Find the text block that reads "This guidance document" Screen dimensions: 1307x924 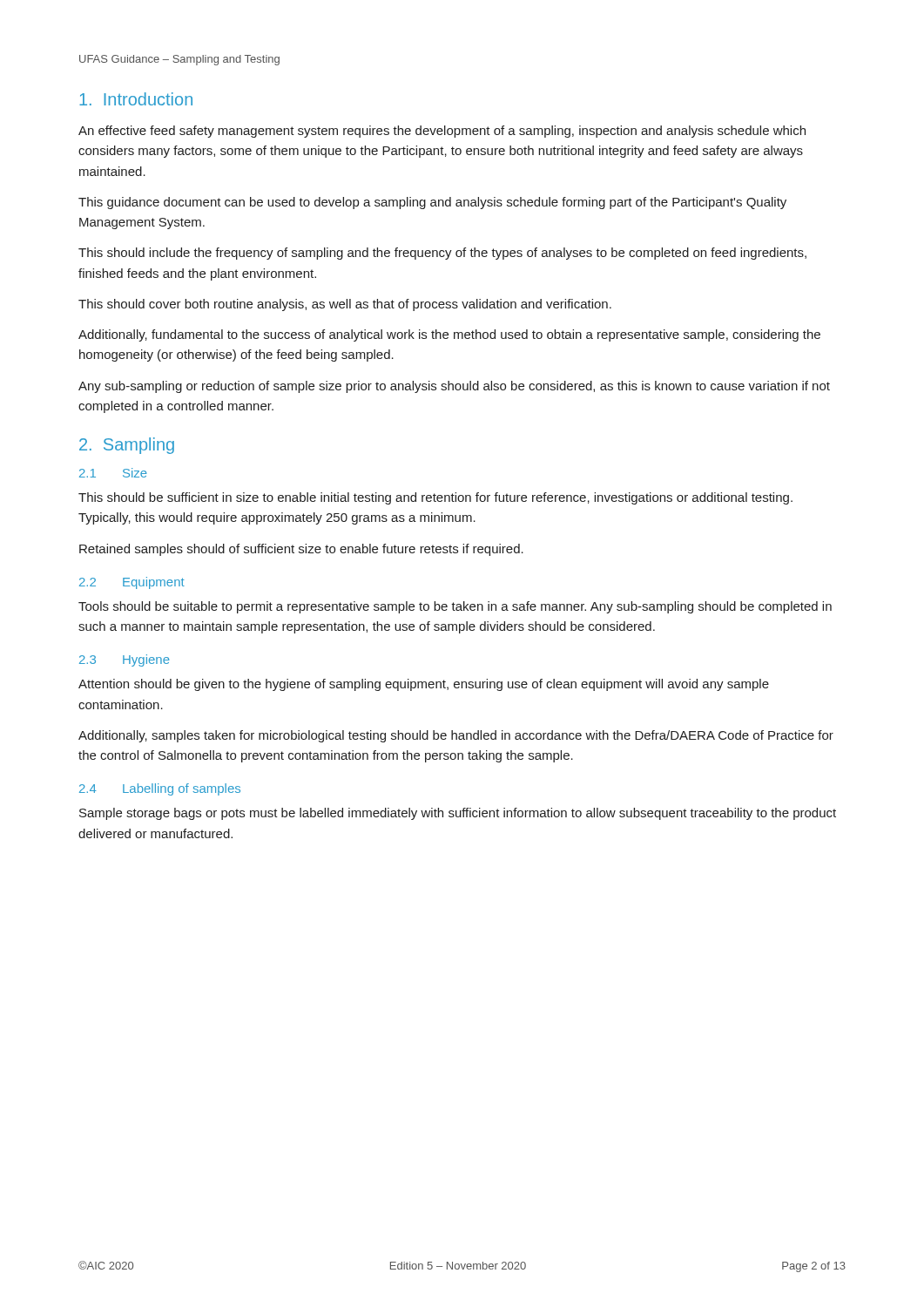point(462,212)
